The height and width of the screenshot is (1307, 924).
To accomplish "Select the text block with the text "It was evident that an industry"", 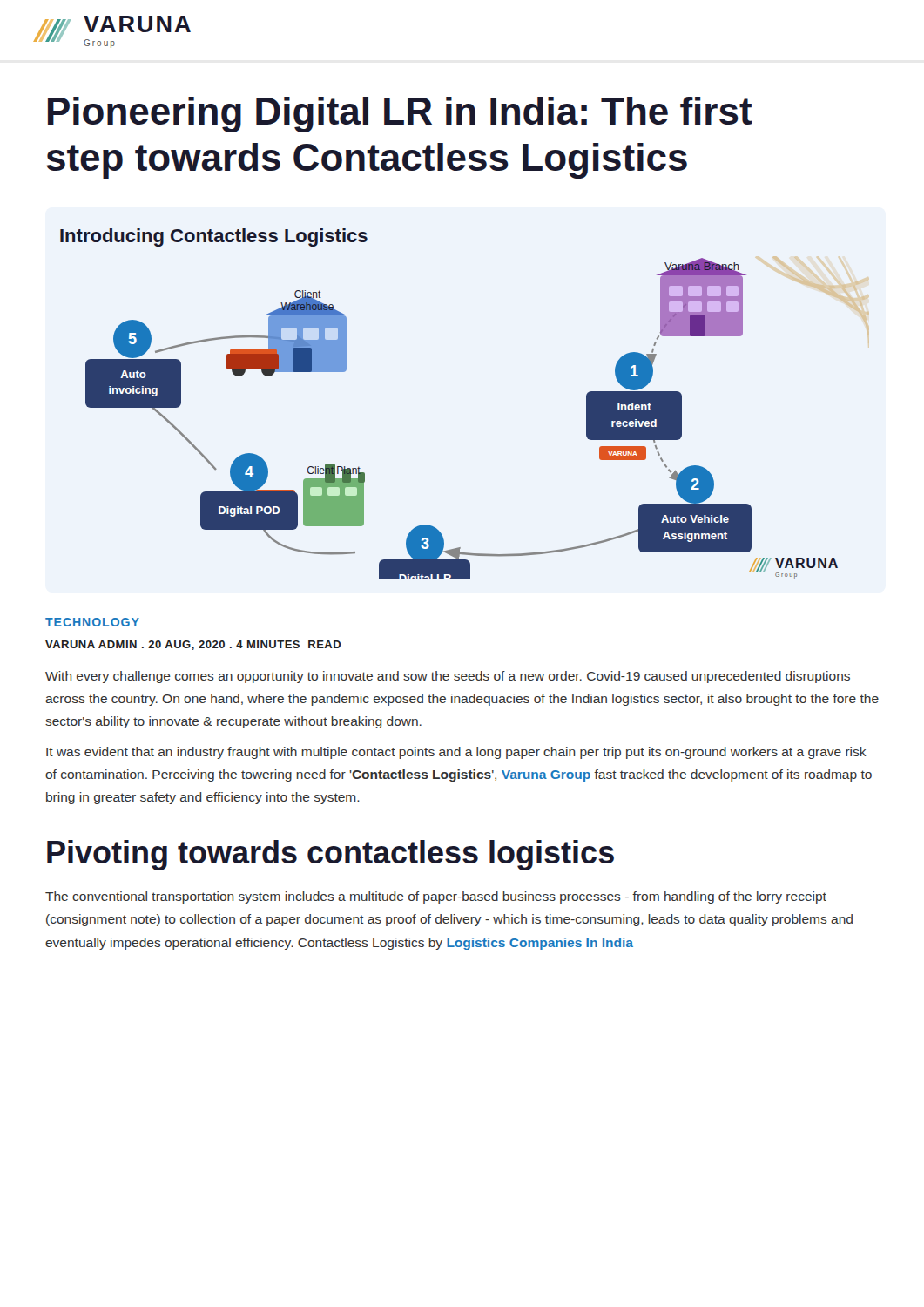I will click(459, 774).
